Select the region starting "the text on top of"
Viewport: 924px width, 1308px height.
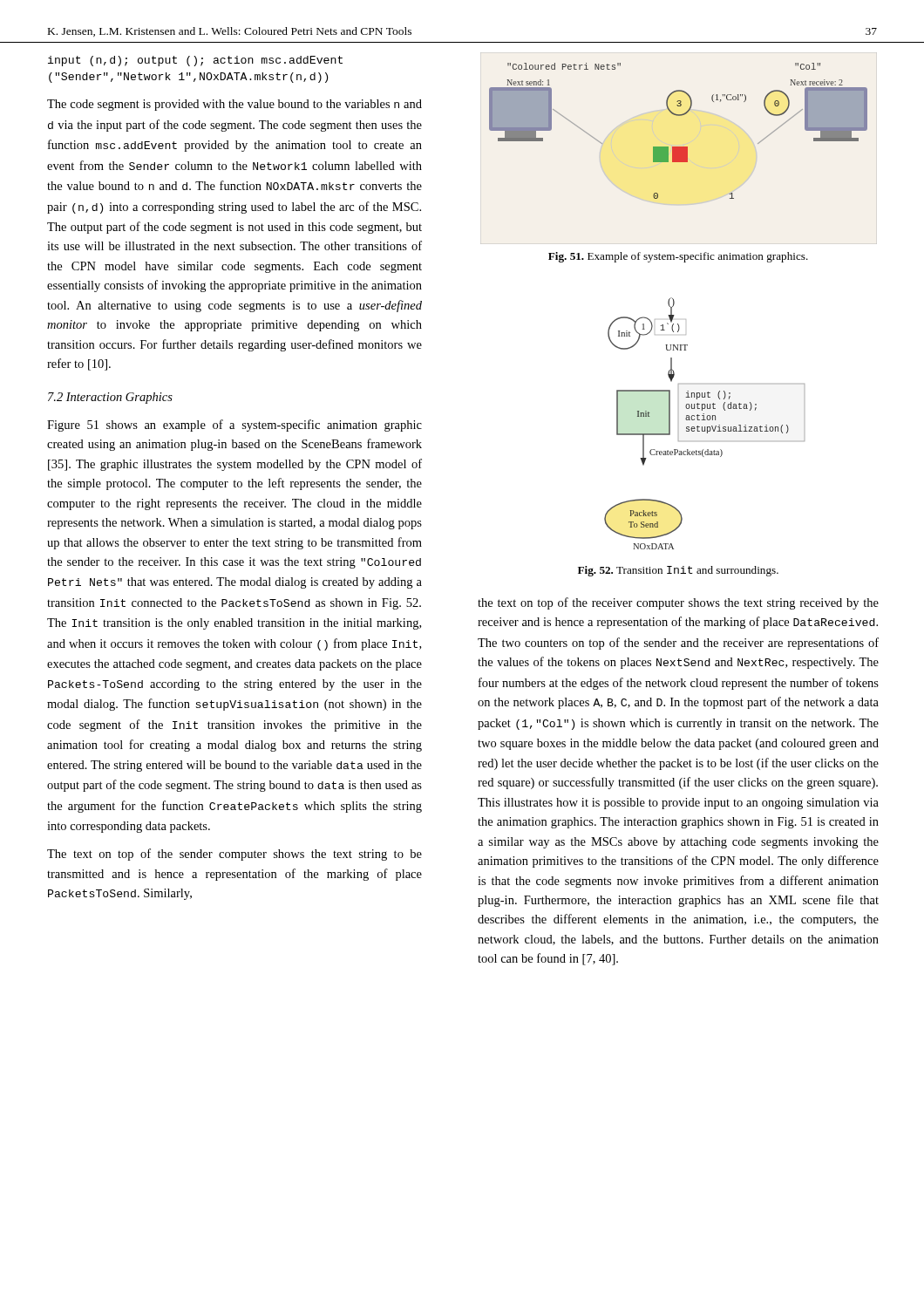(678, 781)
